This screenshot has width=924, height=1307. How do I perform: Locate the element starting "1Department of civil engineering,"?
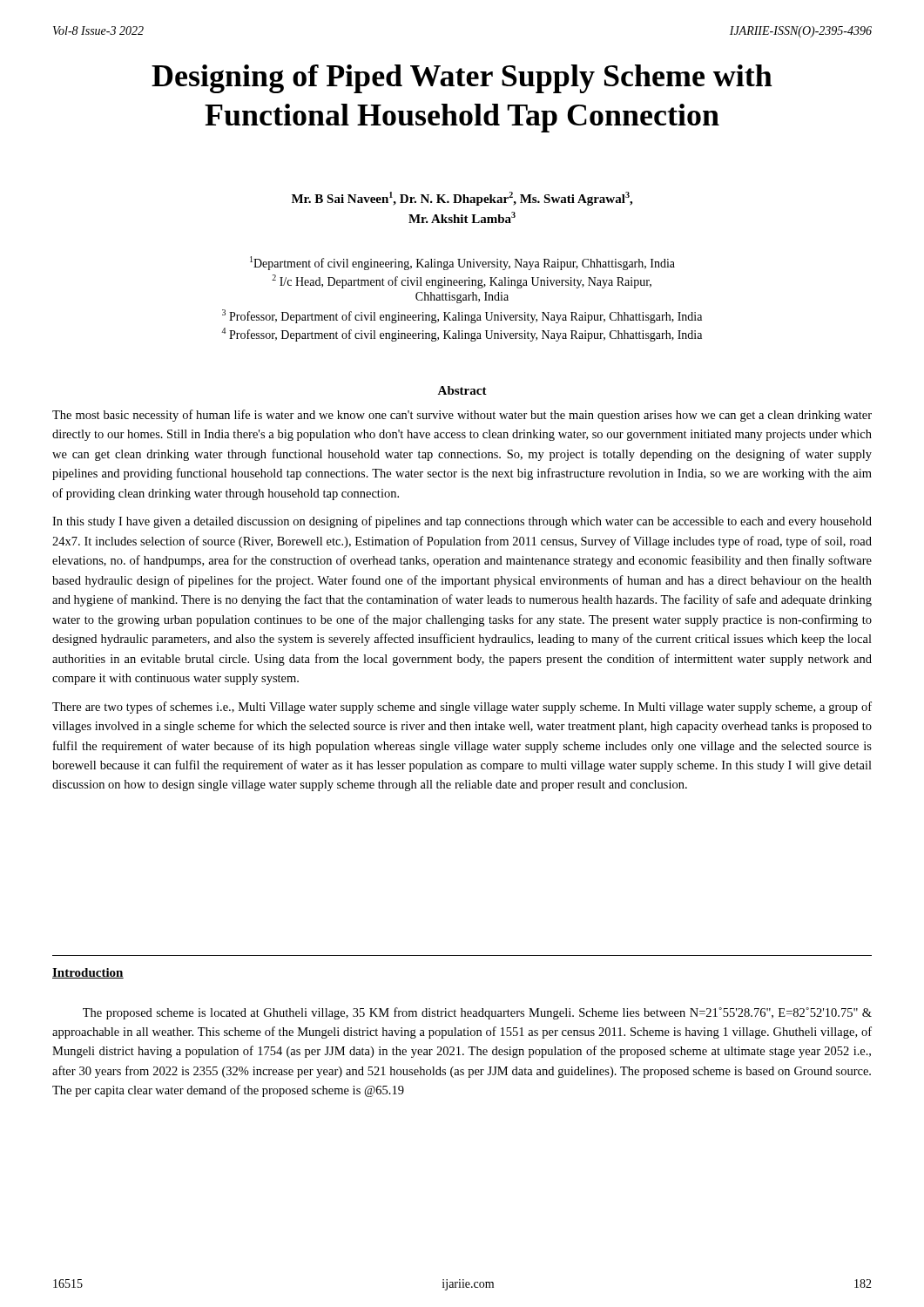point(462,298)
